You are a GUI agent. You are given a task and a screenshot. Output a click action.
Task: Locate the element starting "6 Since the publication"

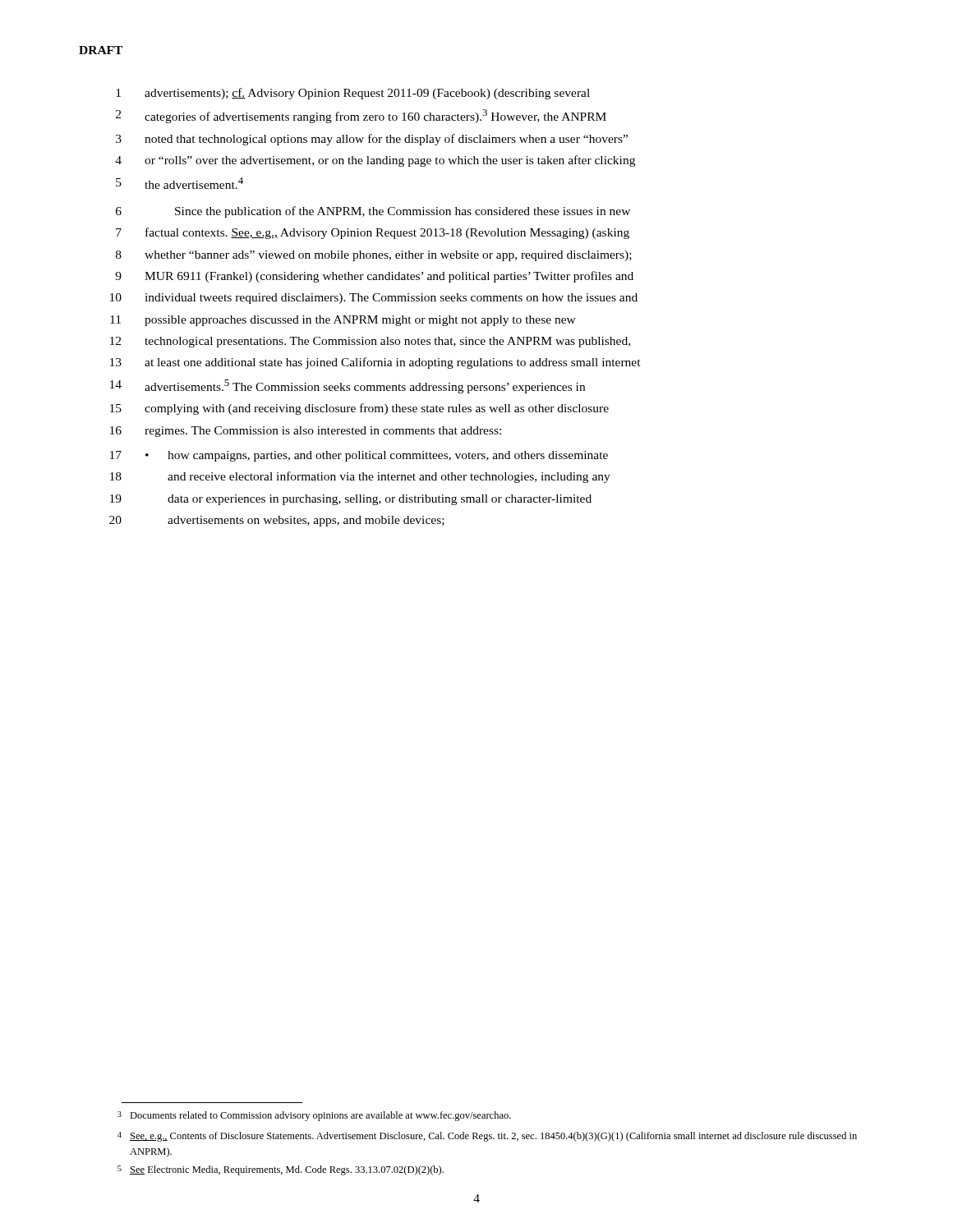[476, 321]
